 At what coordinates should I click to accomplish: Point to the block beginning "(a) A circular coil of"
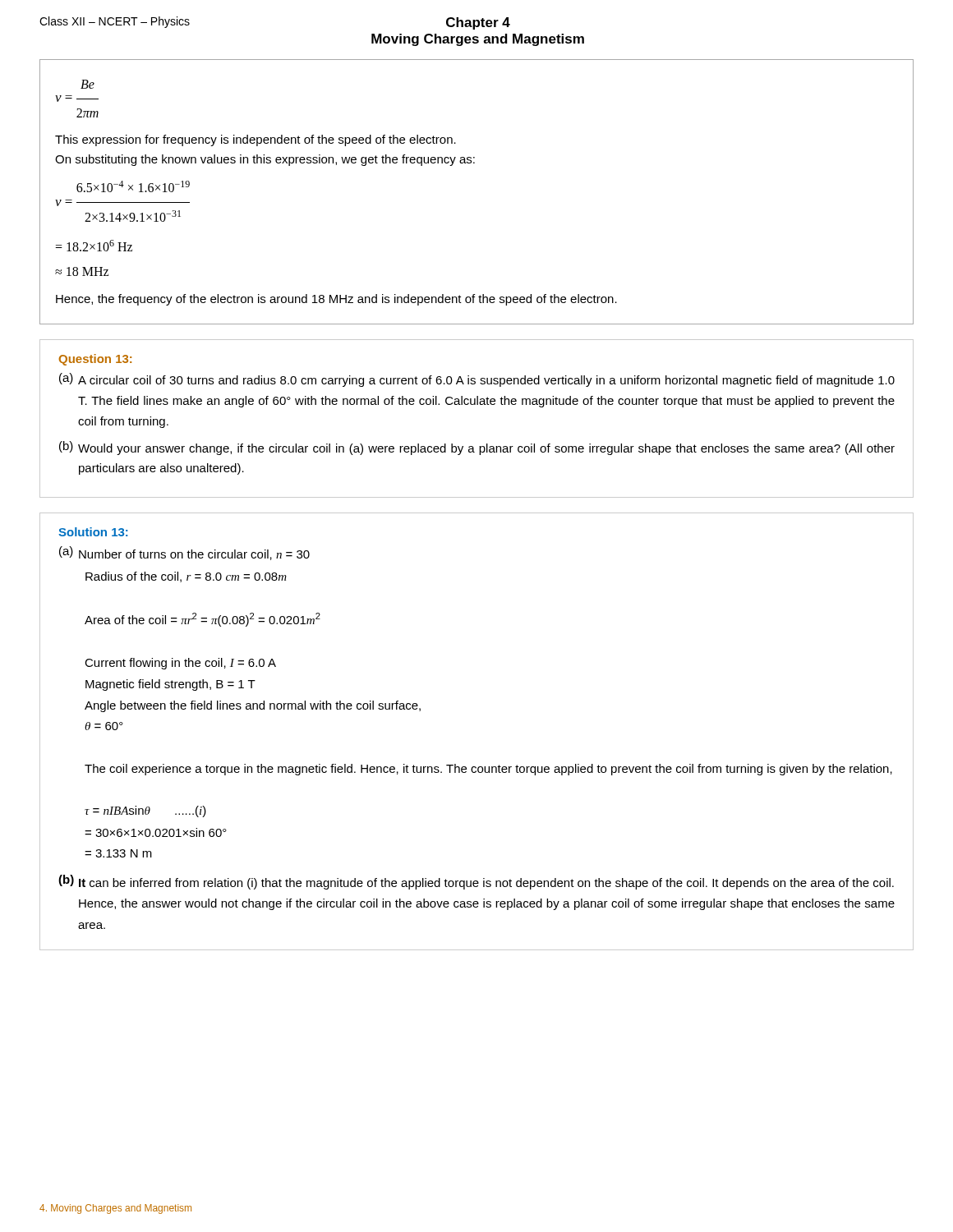[476, 401]
